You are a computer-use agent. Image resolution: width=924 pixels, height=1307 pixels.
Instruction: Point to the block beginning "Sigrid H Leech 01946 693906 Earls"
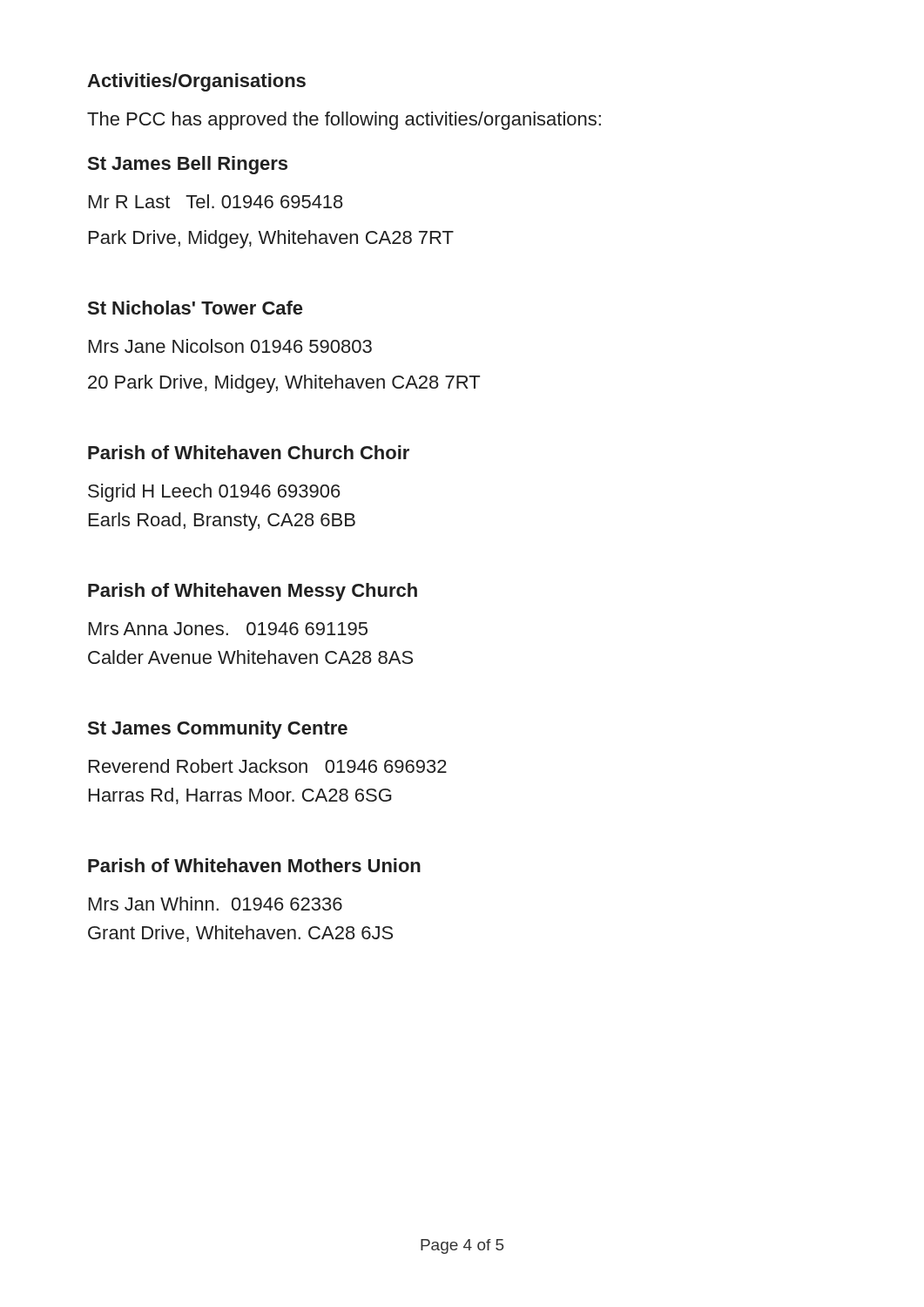222,505
